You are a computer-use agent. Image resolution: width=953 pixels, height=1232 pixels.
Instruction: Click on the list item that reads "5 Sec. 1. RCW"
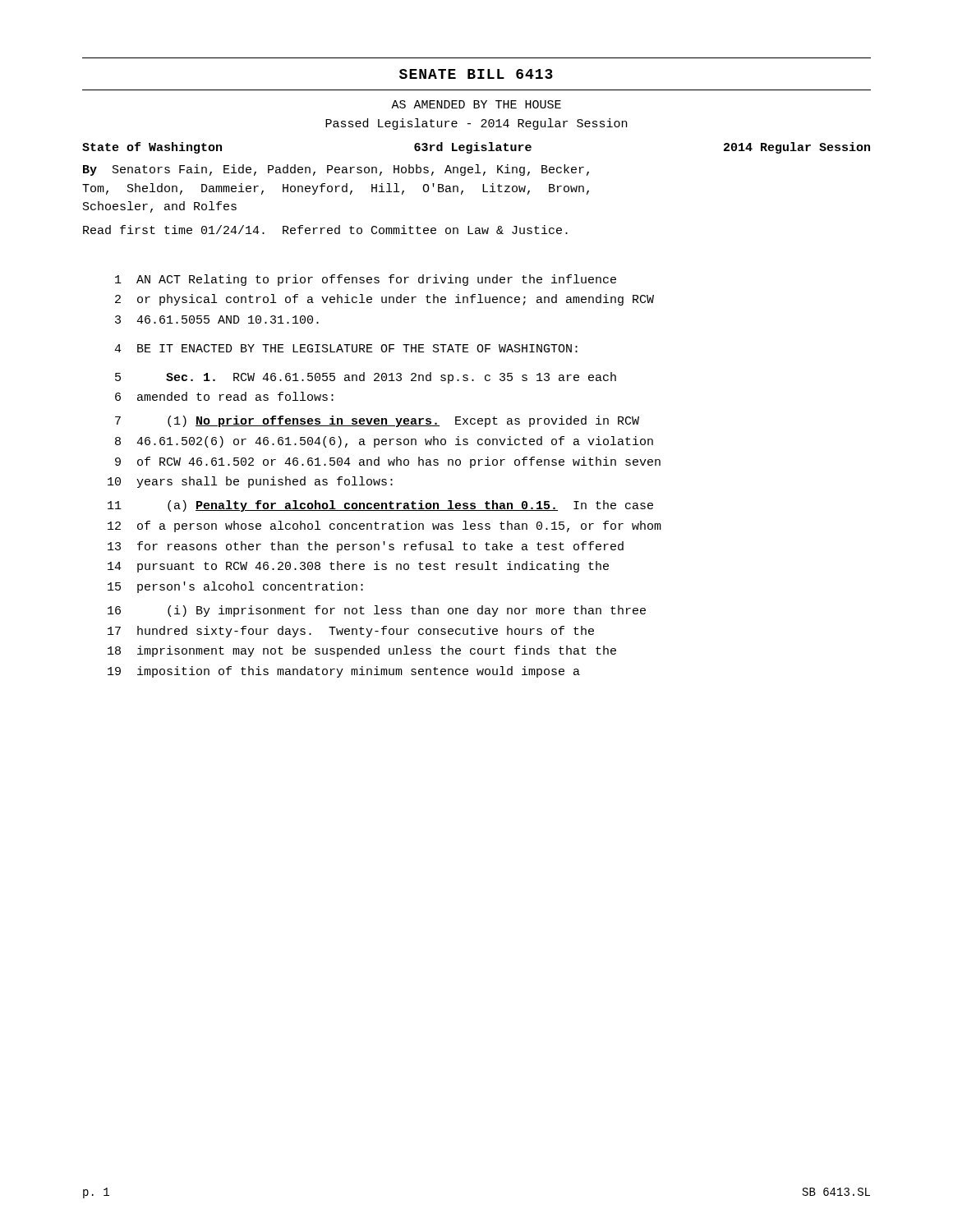(x=476, y=379)
